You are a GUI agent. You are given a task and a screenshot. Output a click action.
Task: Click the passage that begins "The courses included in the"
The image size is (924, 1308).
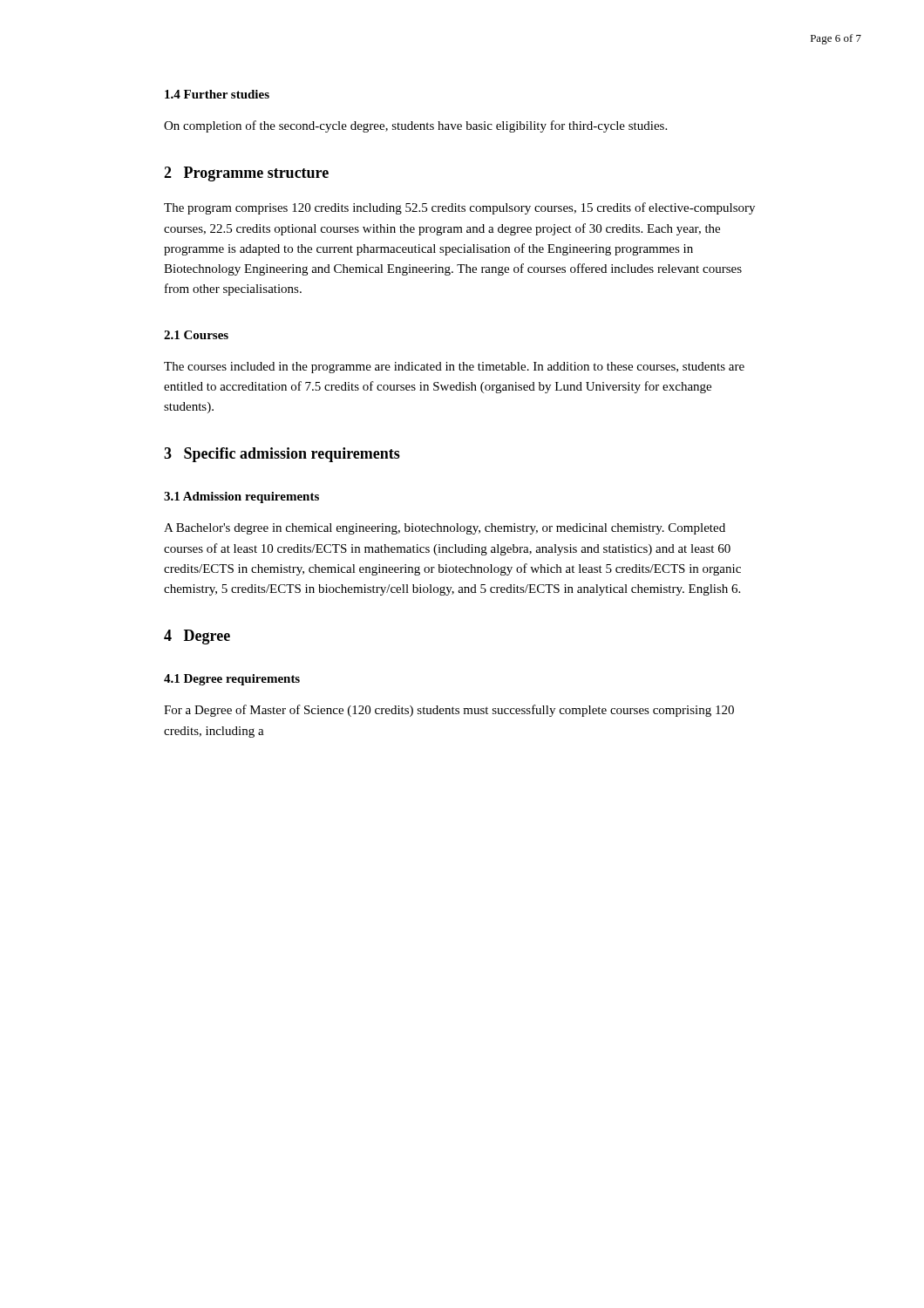[x=454, y=386]
